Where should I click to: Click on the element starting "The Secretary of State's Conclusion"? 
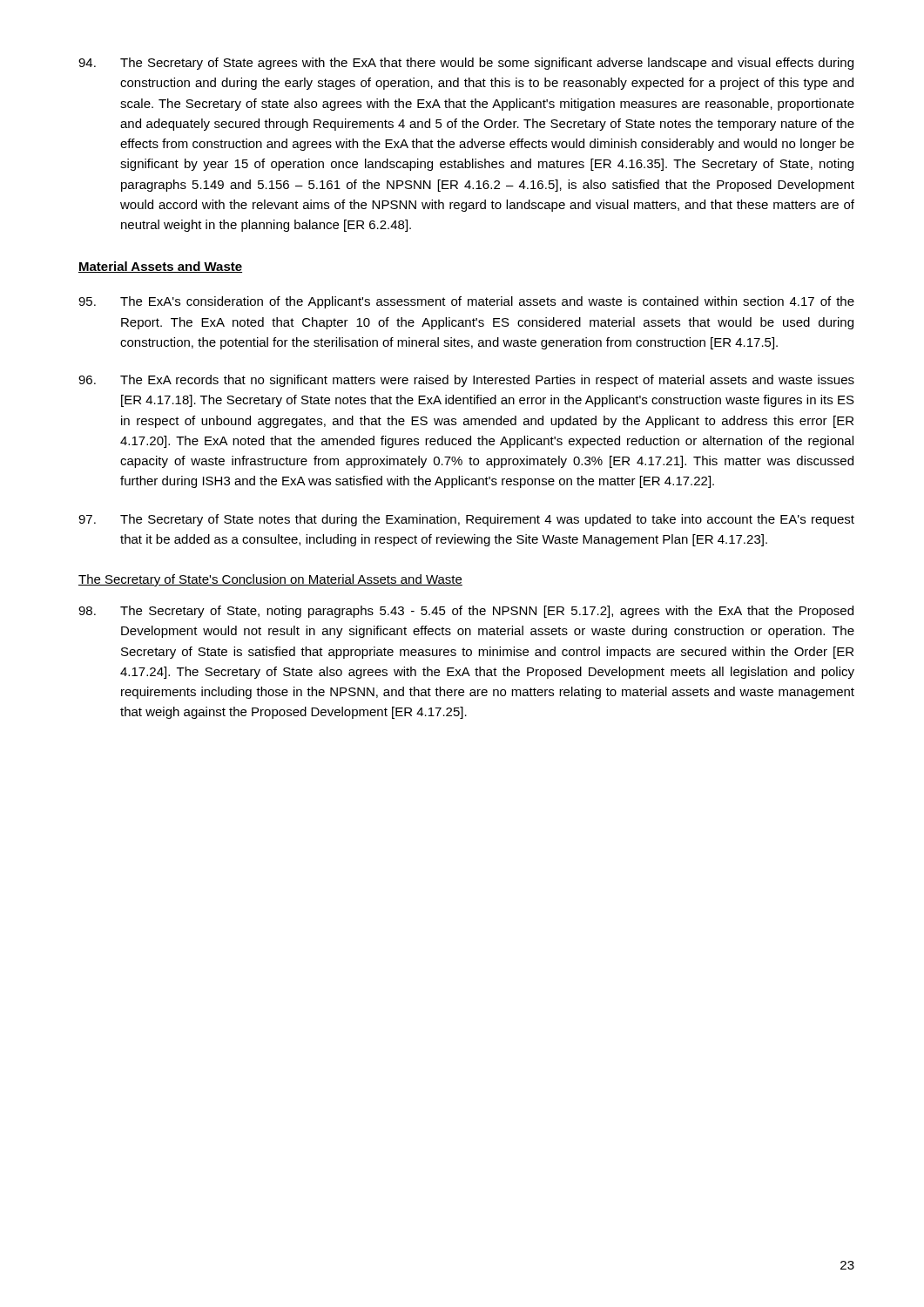(x=270, y=579)
